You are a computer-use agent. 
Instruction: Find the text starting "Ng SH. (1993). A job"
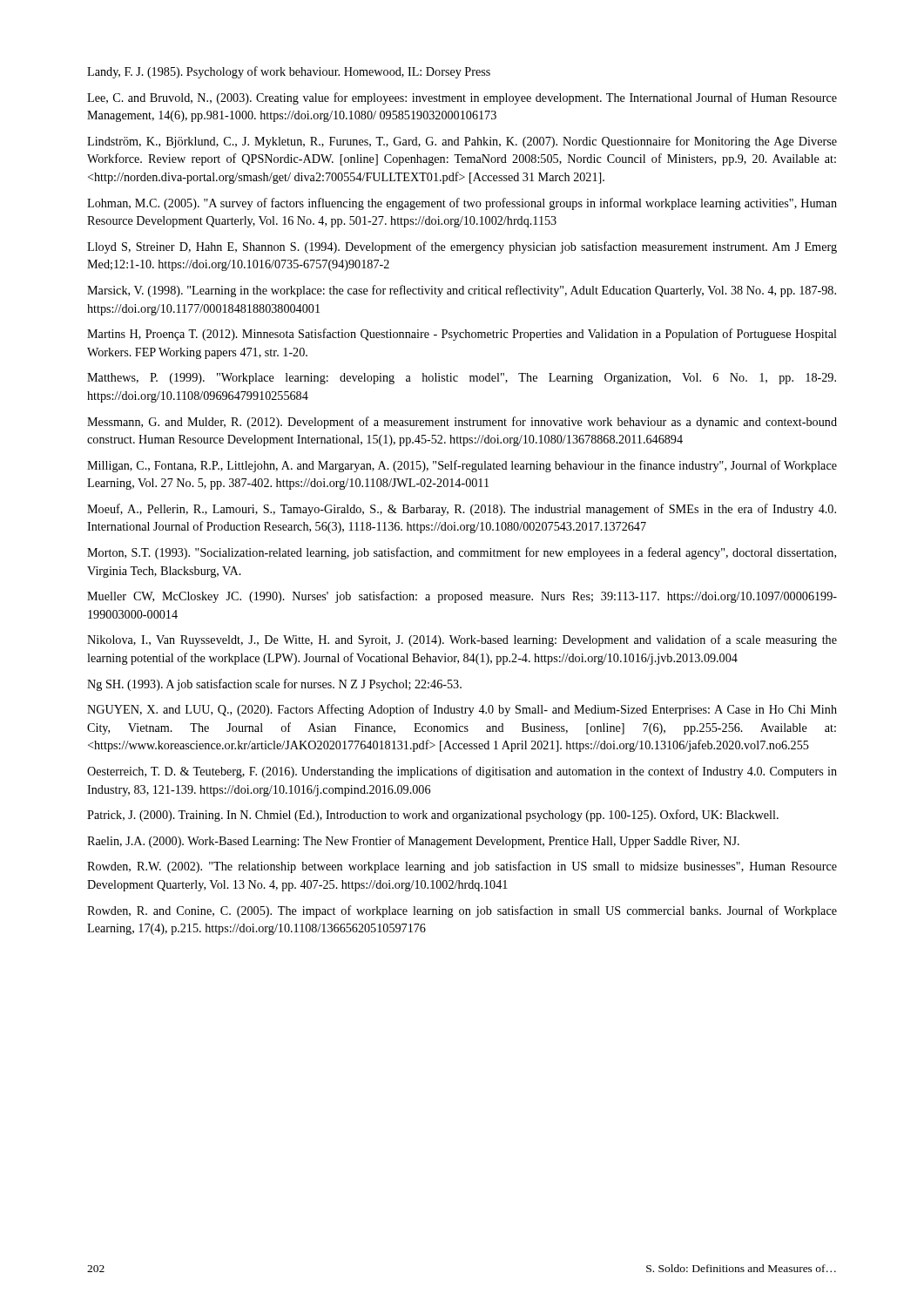pos(275,684)
